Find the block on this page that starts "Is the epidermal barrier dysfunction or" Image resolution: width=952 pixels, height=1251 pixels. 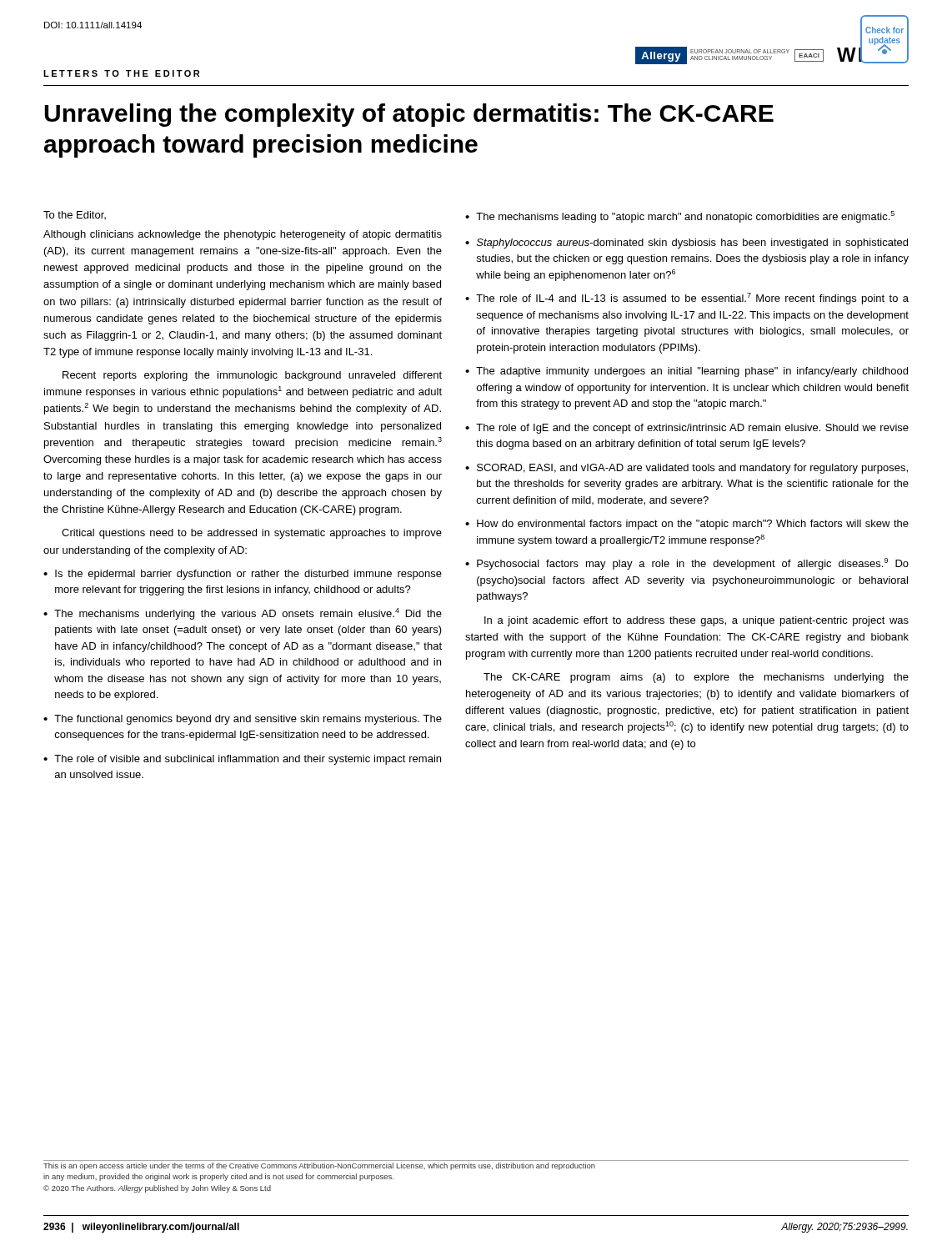pyautogui.click(x=248, y=581)
